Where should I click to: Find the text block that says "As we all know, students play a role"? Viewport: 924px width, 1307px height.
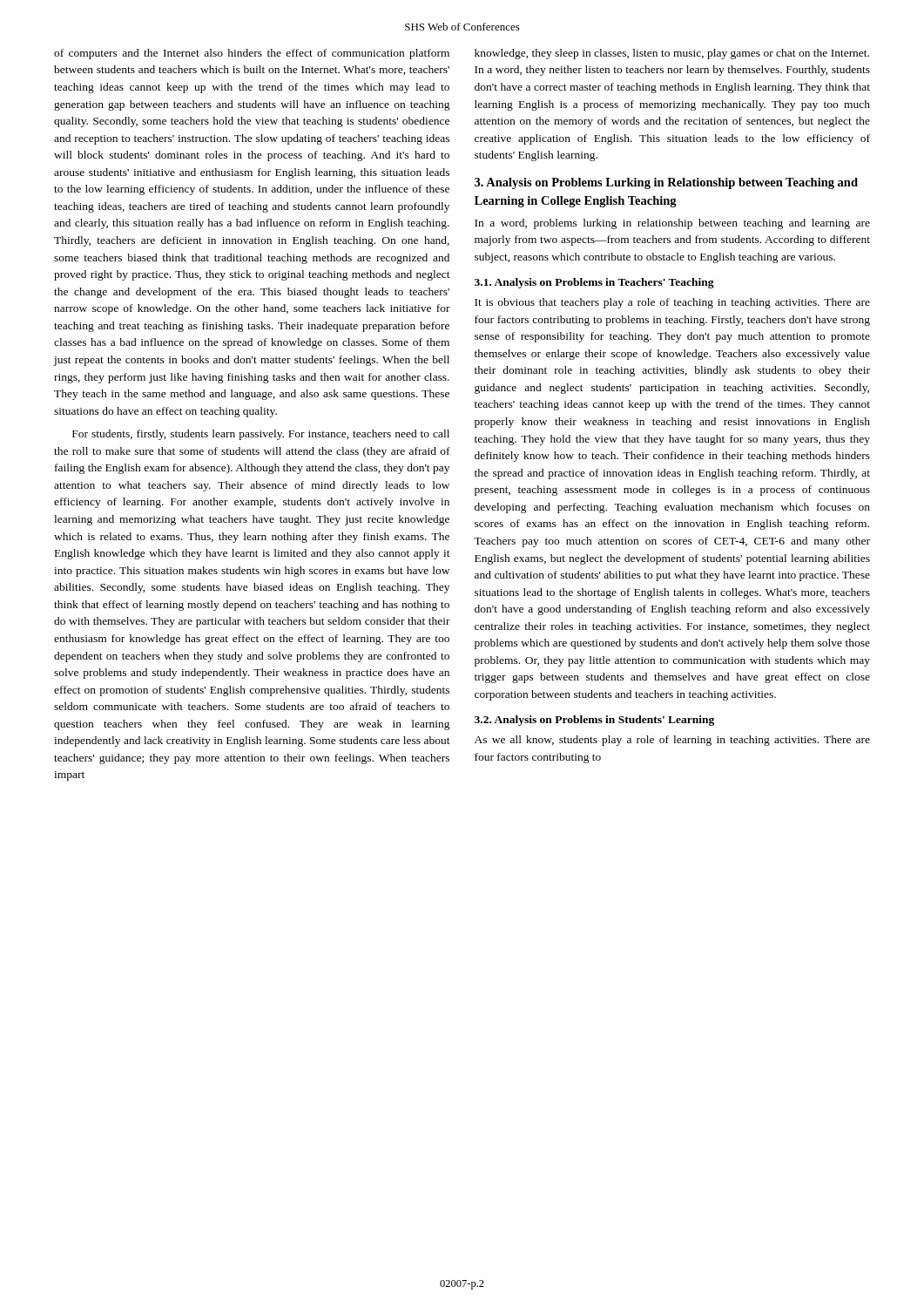[x=672, y=748]
